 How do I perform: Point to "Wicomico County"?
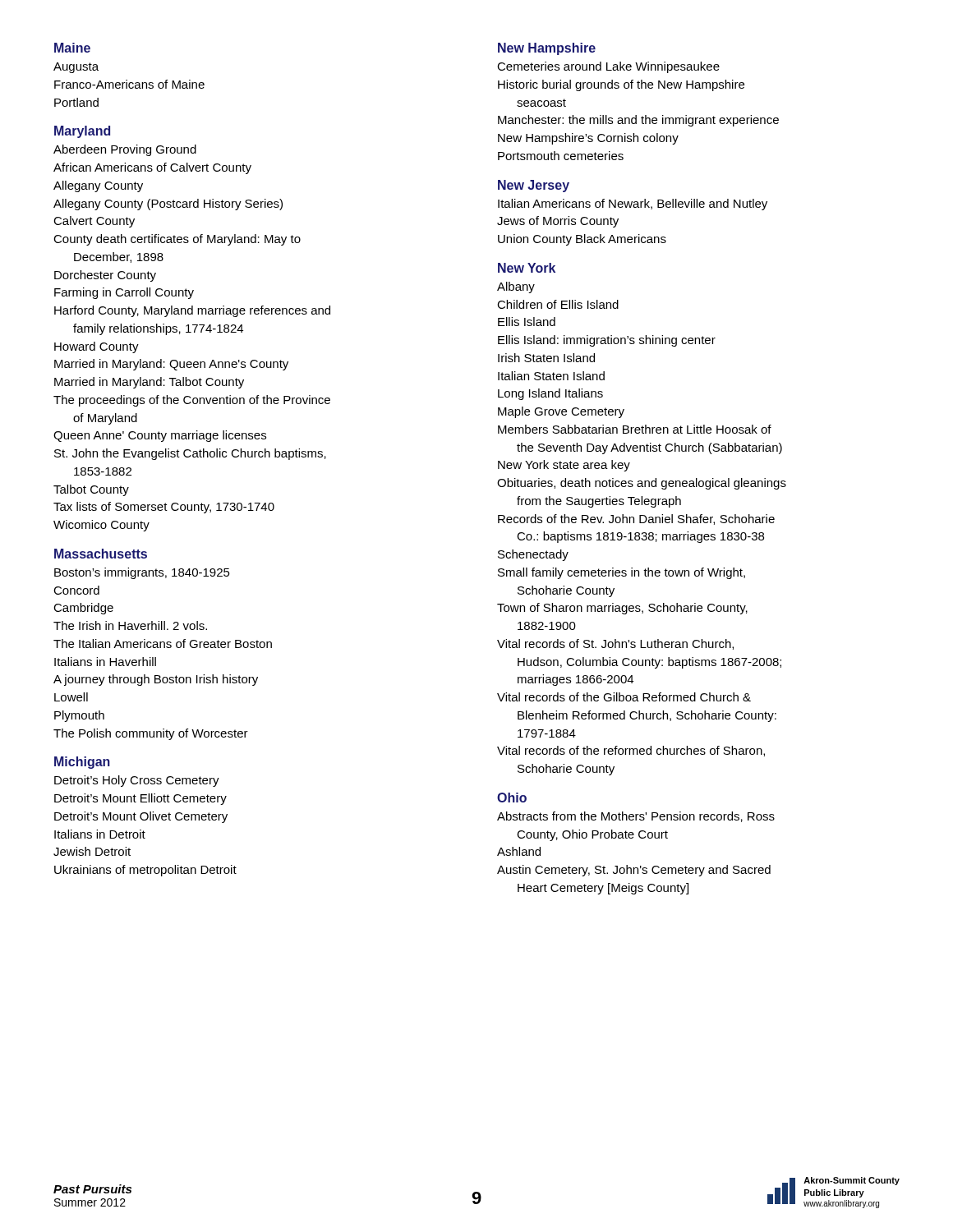tap(101, 524)
